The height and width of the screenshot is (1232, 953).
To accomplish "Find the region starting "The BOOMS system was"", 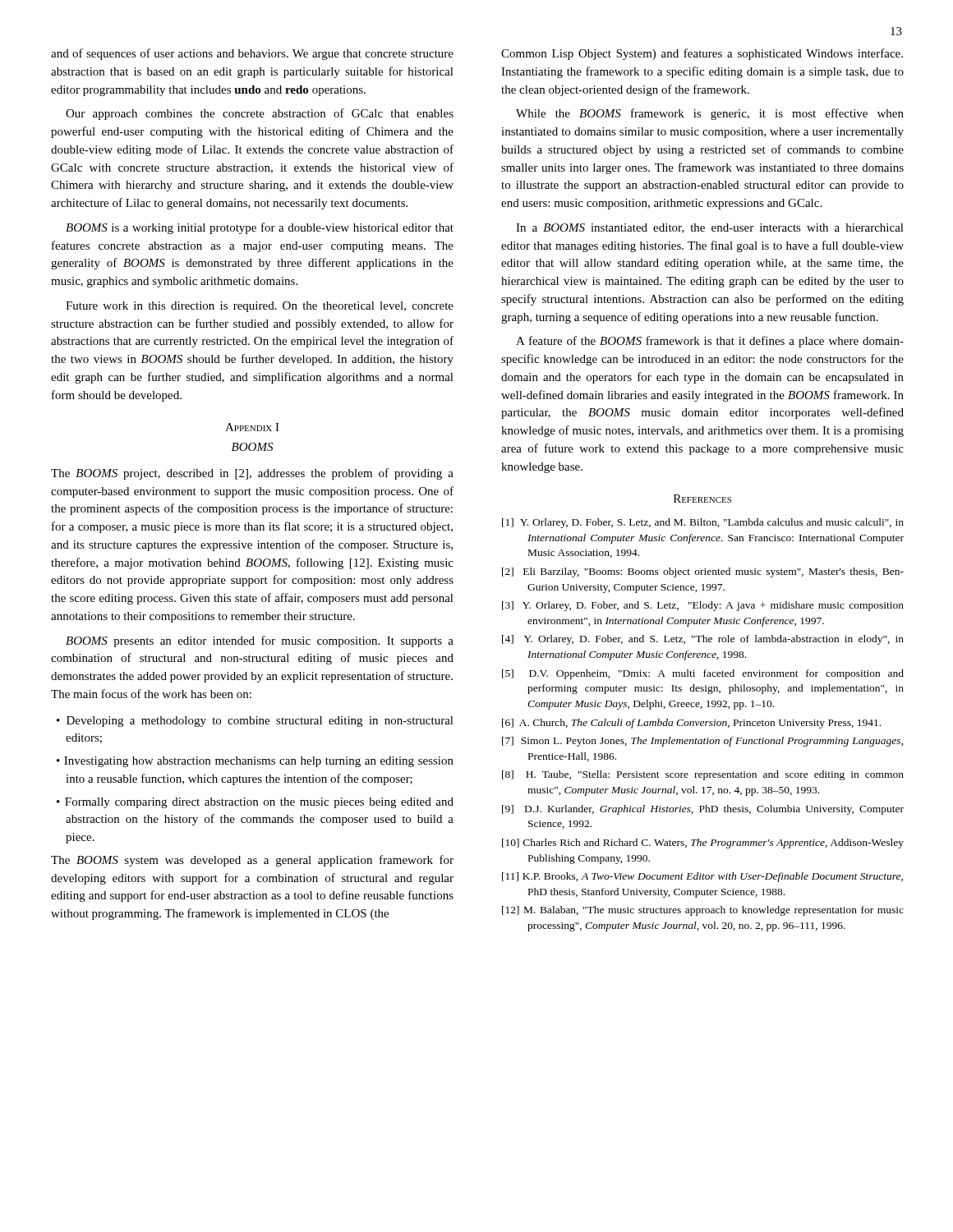I will 252,887.
